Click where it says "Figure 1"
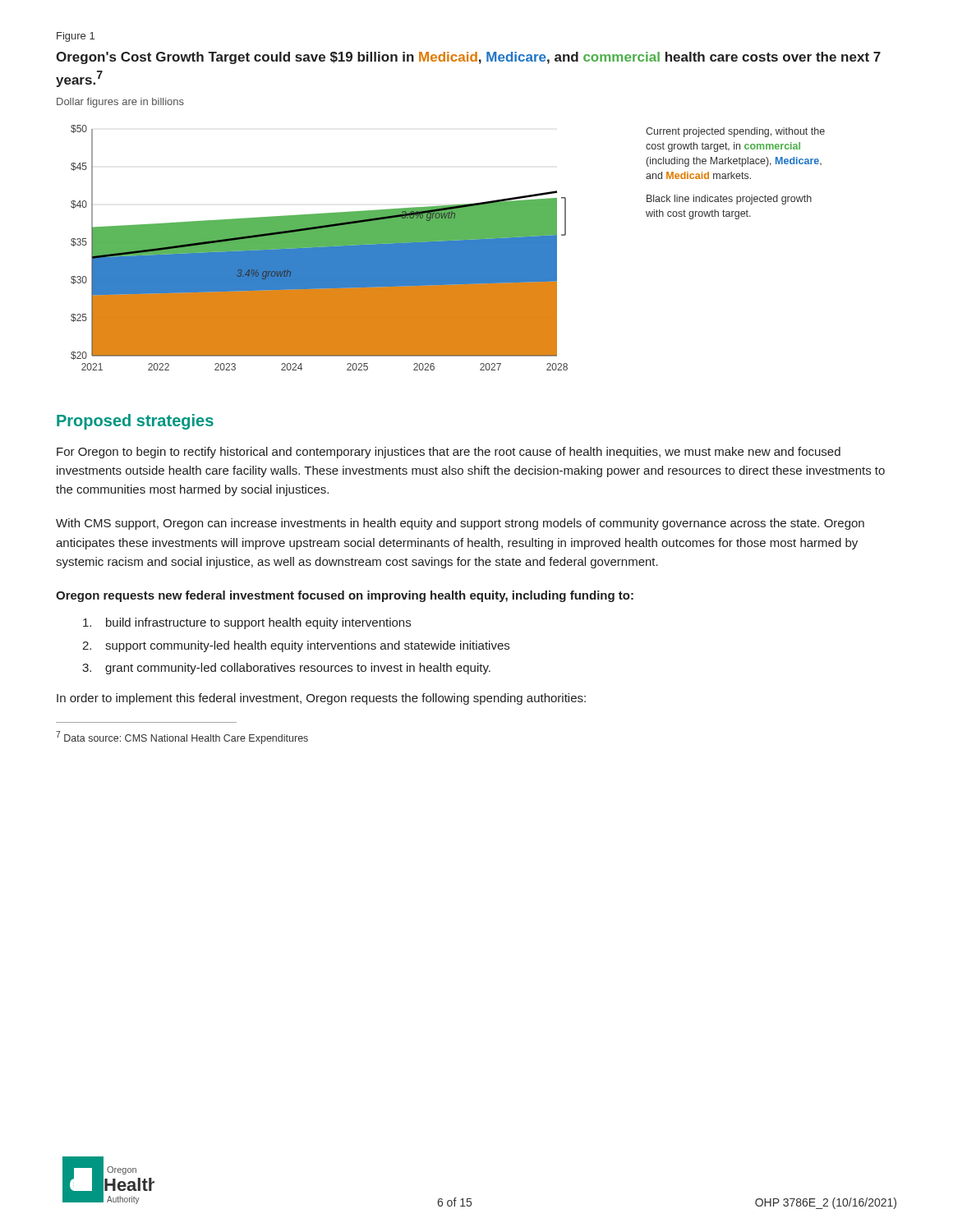 [x=75, y=36]
